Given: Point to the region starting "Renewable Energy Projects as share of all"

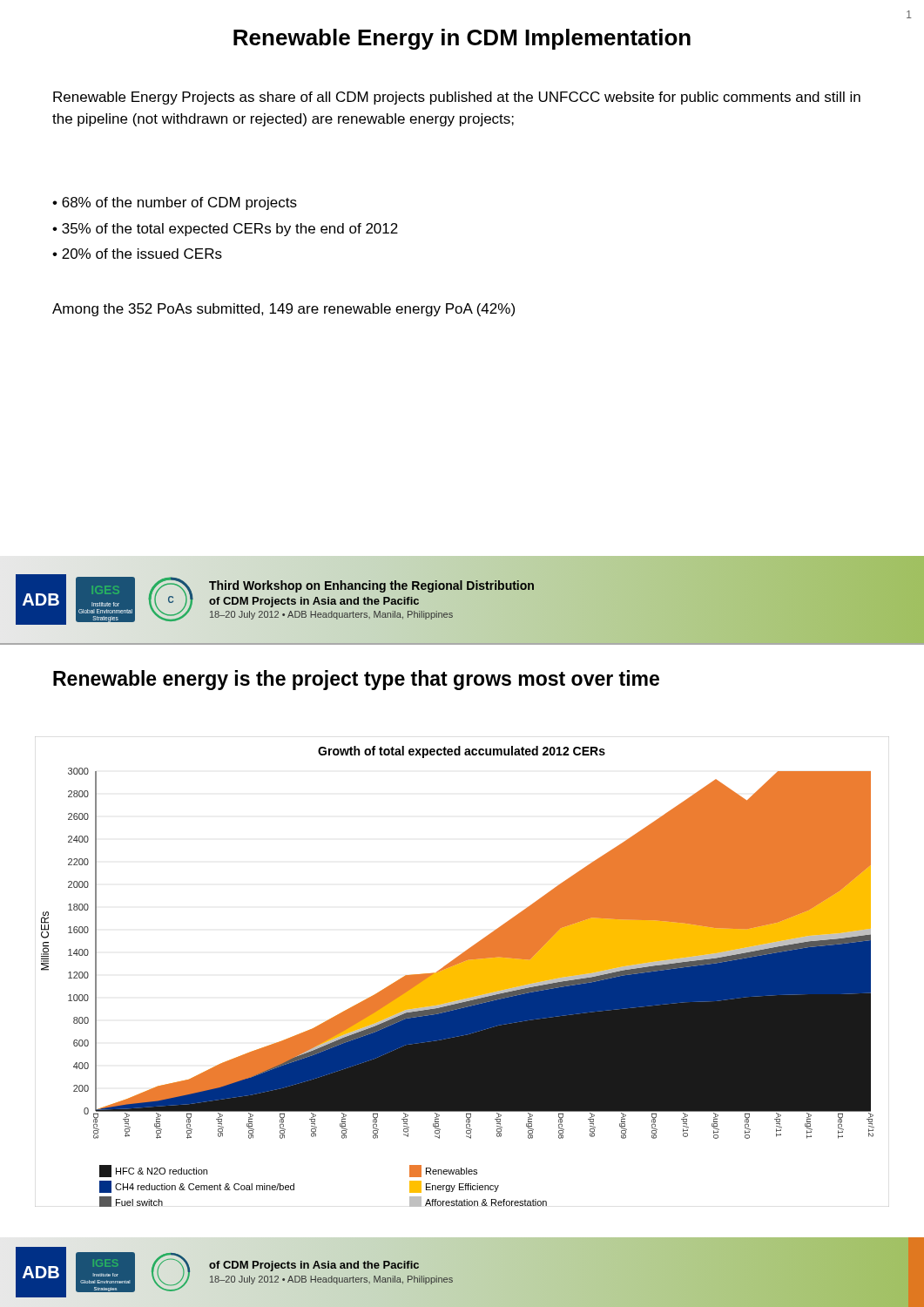Looking at the screenshot, I should [x=457, y=108].
